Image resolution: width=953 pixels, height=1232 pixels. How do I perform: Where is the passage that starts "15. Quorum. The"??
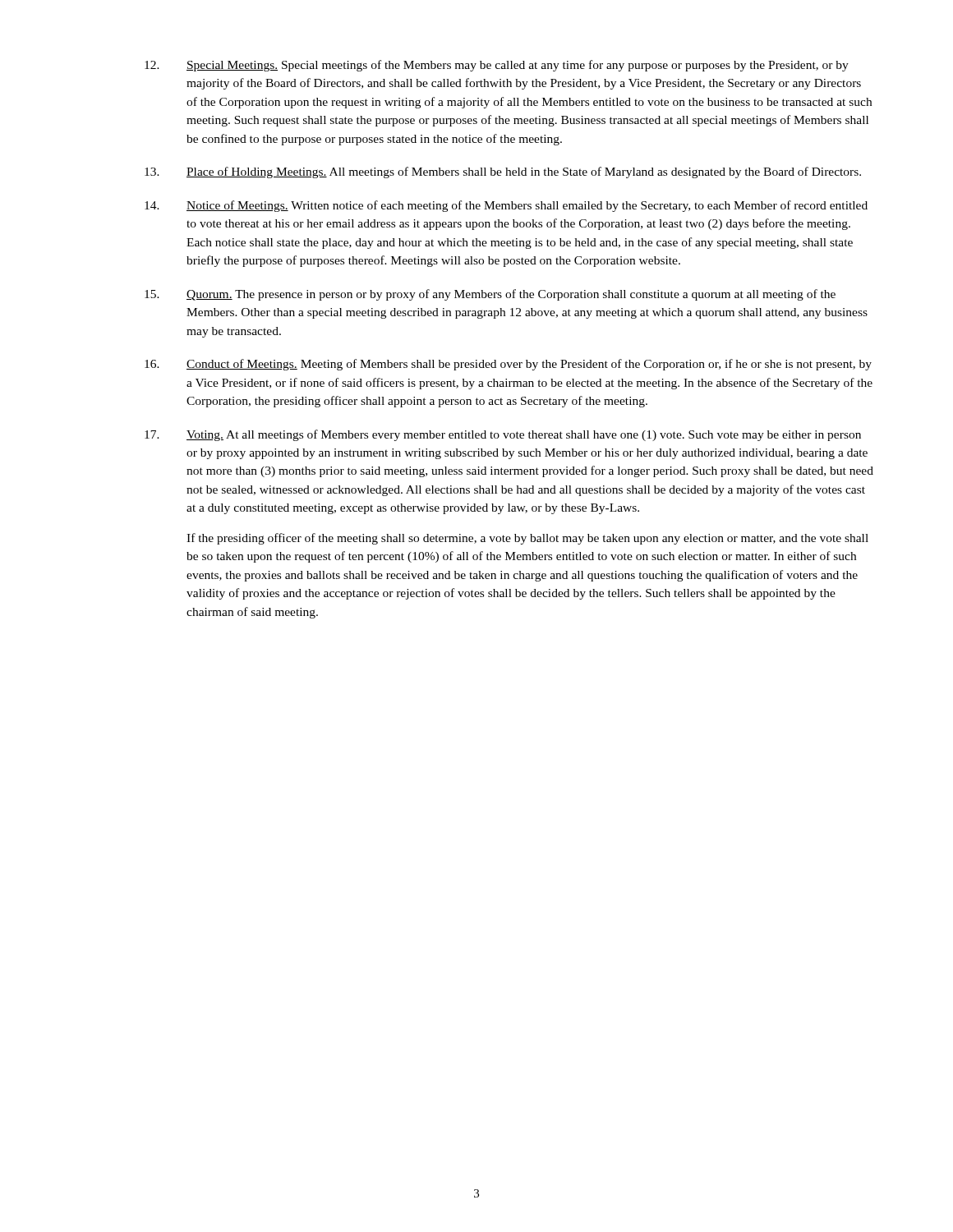click(509, 312)
